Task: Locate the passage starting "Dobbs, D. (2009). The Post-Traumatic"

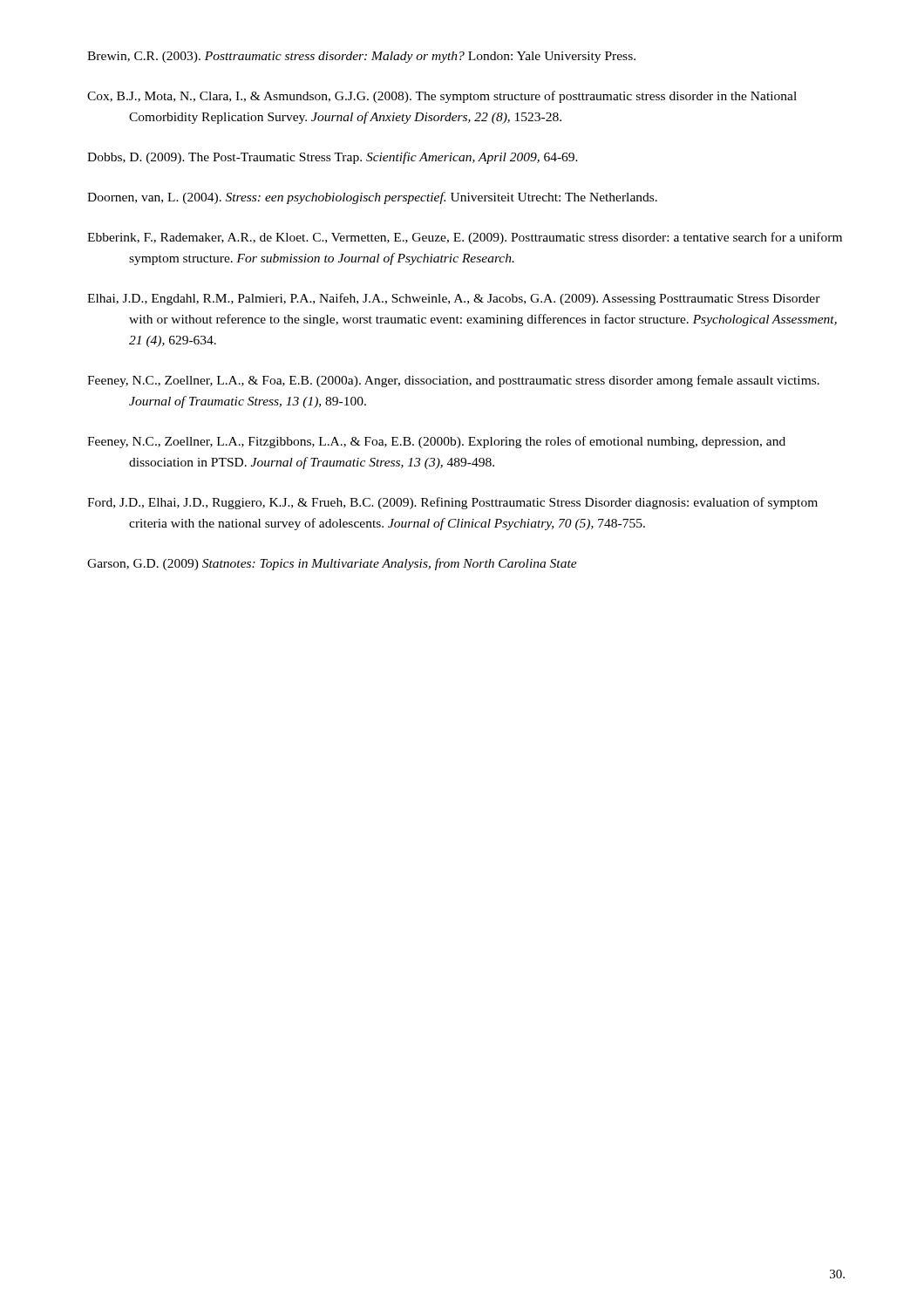Action: click(333, 157)
